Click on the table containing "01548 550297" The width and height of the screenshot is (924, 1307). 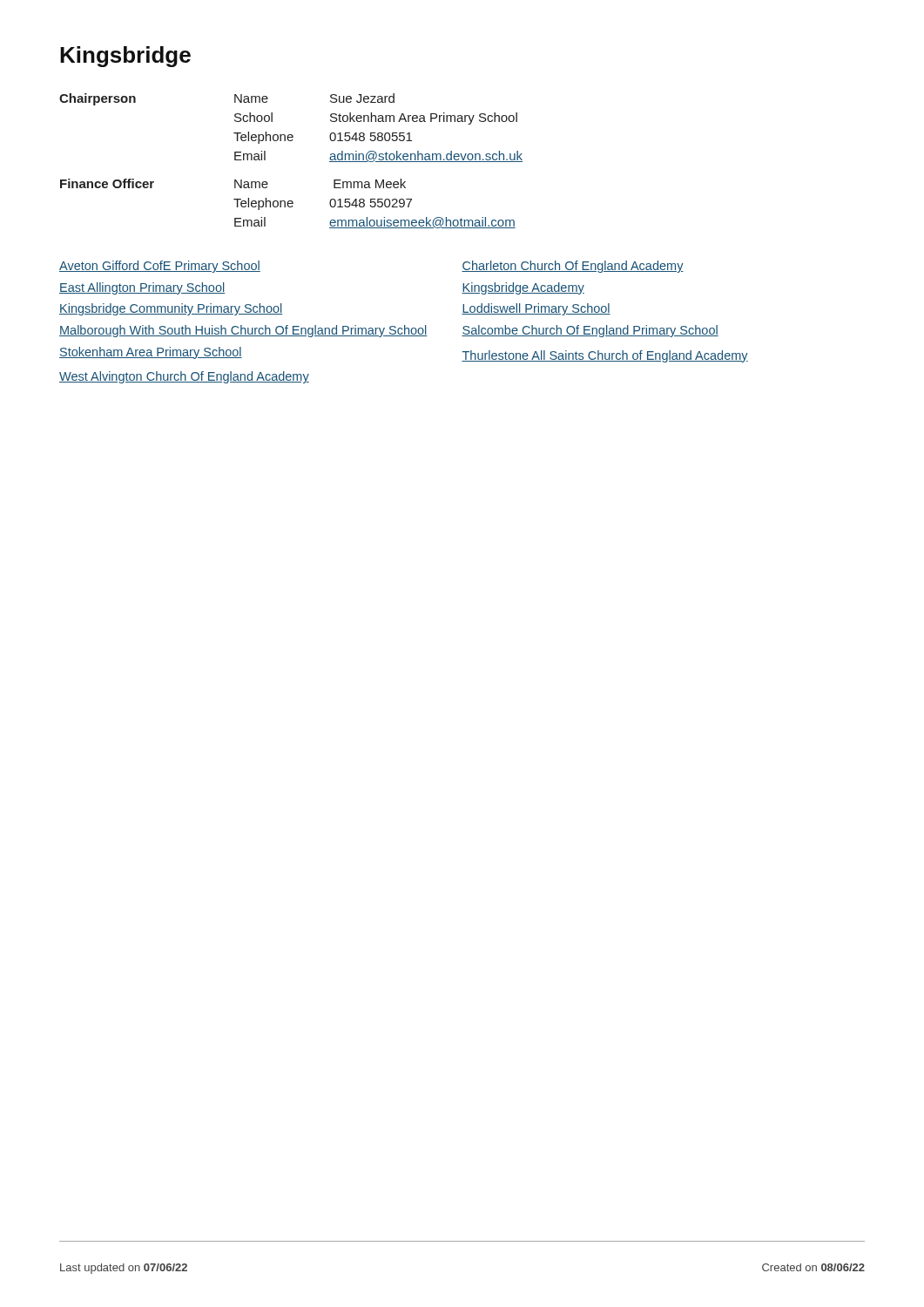coord(462,159)
